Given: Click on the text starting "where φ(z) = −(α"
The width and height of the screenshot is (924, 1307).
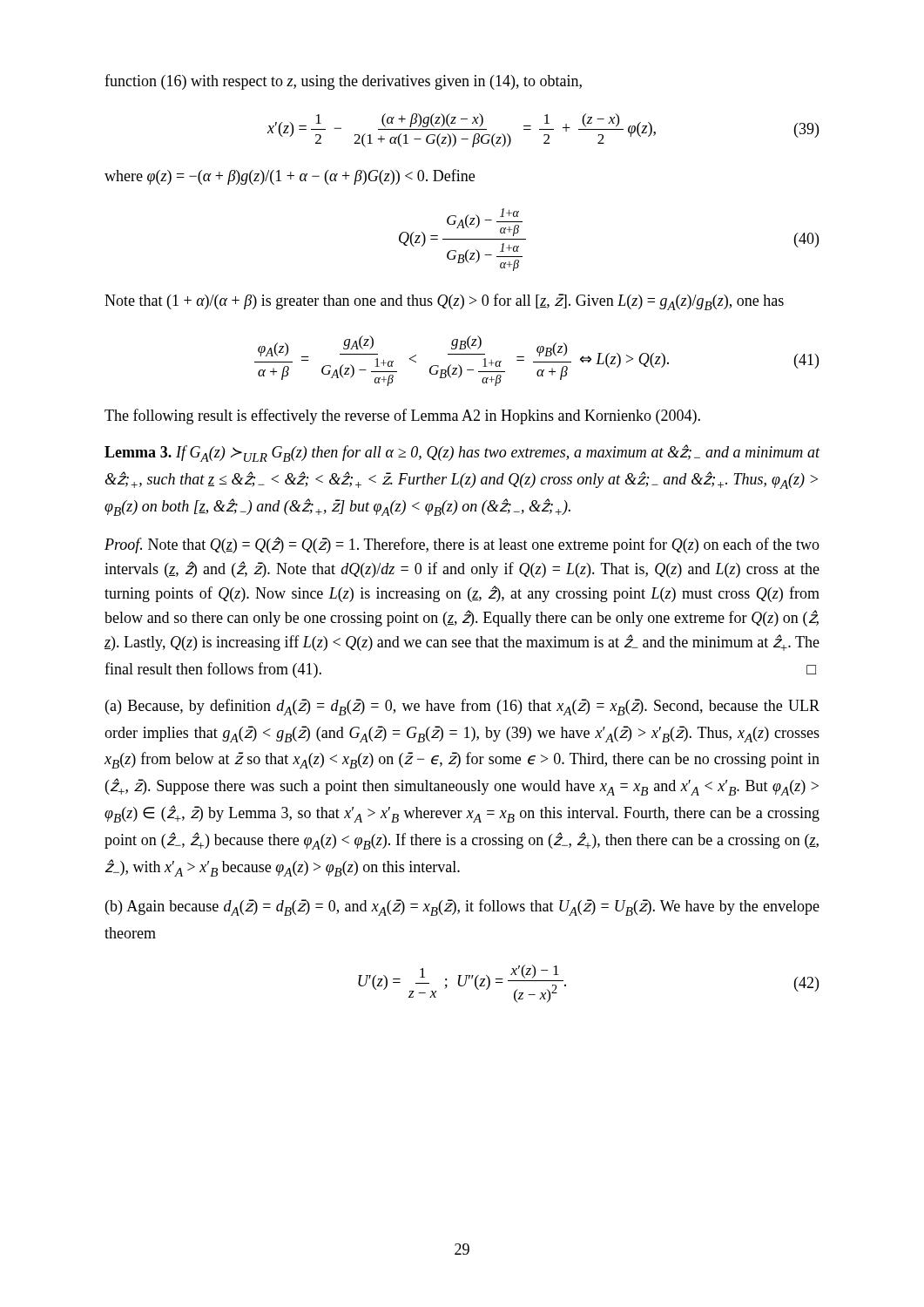Looking at the screenshot, I should pyautogui.click(x=290, y=176).
